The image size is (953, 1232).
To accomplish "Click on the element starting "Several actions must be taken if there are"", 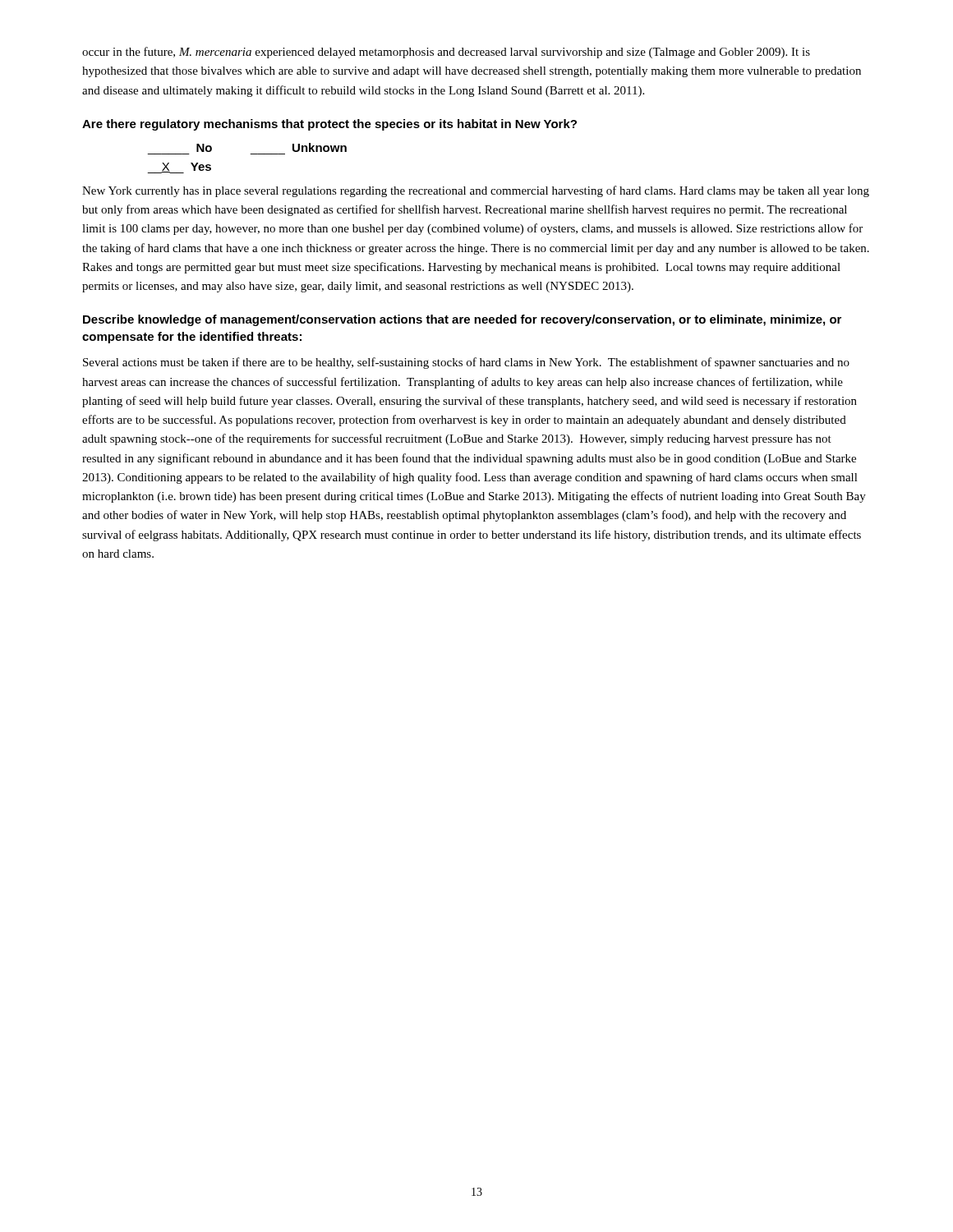I will 474,458.
